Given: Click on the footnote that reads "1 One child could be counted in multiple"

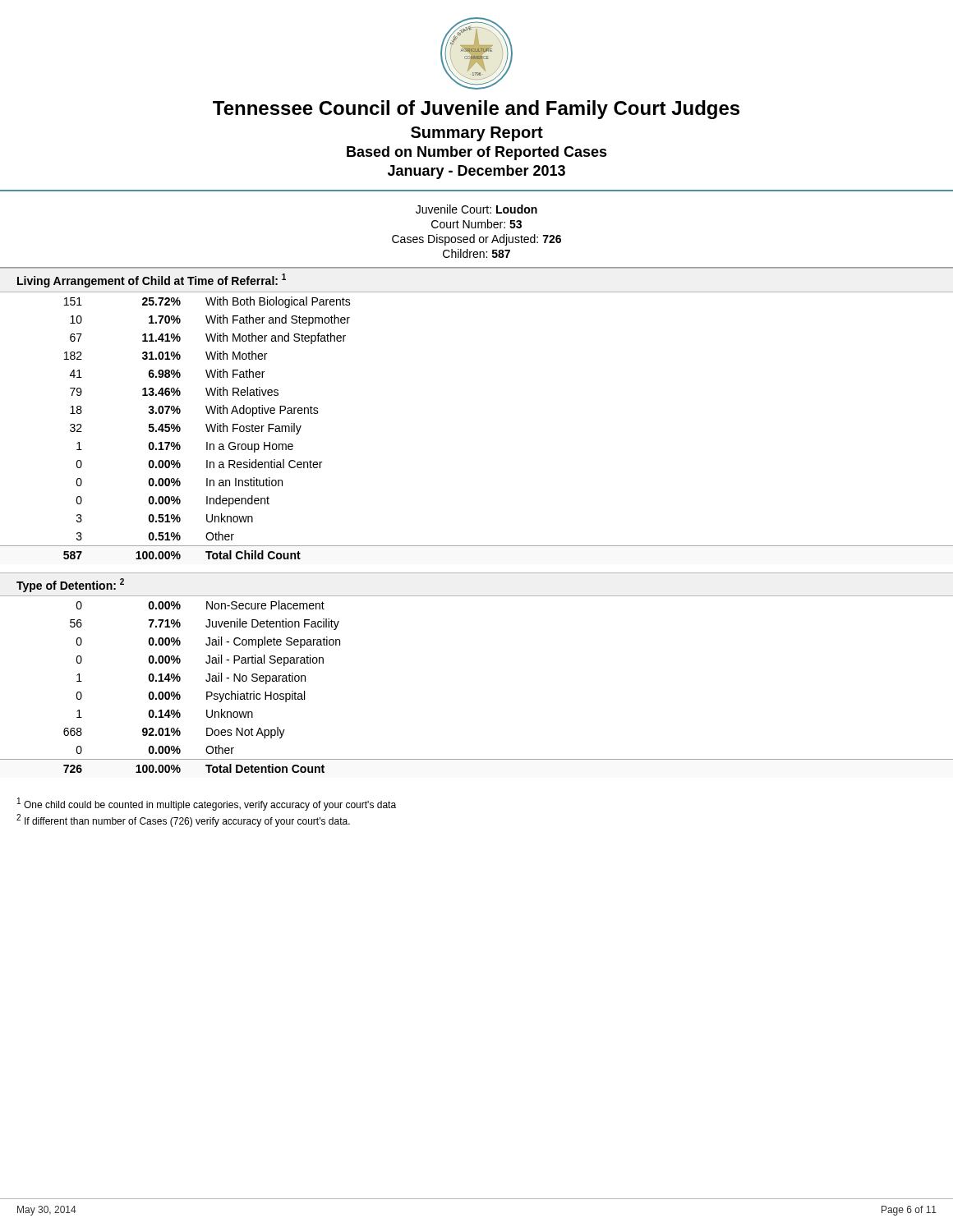Looking at the screenshot, I should click(x=206, y=804).
